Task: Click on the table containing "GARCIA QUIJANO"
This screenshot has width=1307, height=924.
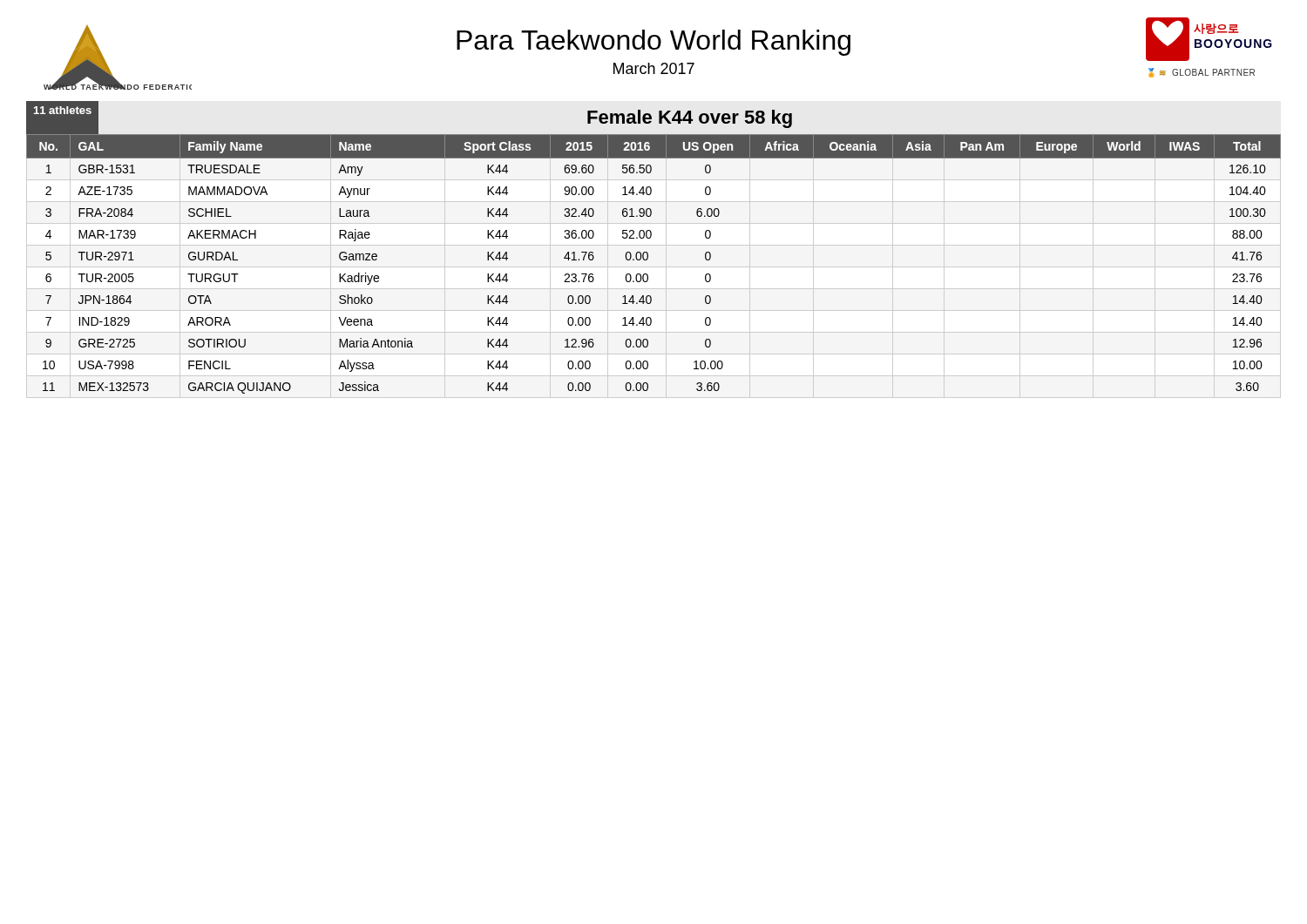Action: click(654, 266)
